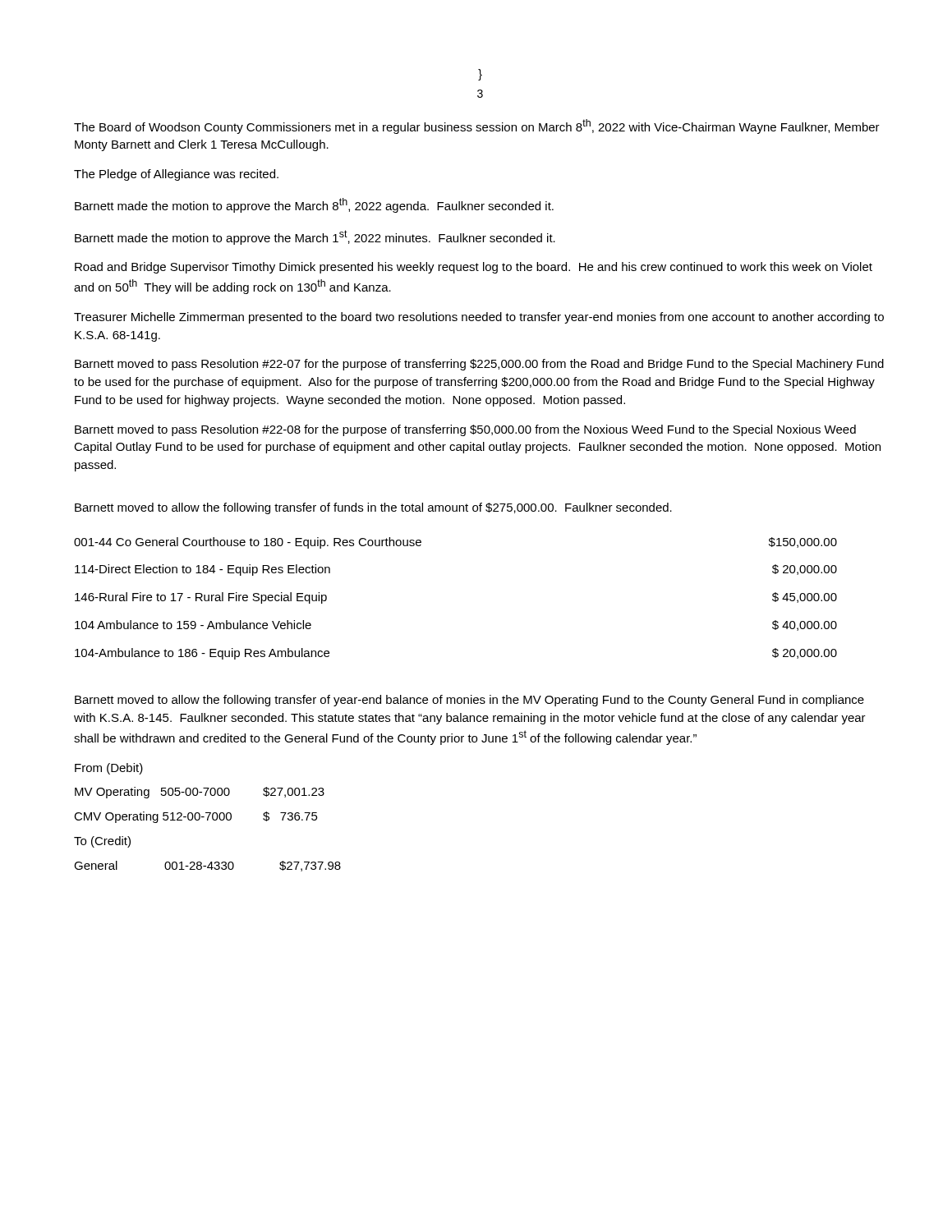
Task: Locate the text "CMV Operating 512-00-7000$ 736.75"
Action: pos(222,816)
